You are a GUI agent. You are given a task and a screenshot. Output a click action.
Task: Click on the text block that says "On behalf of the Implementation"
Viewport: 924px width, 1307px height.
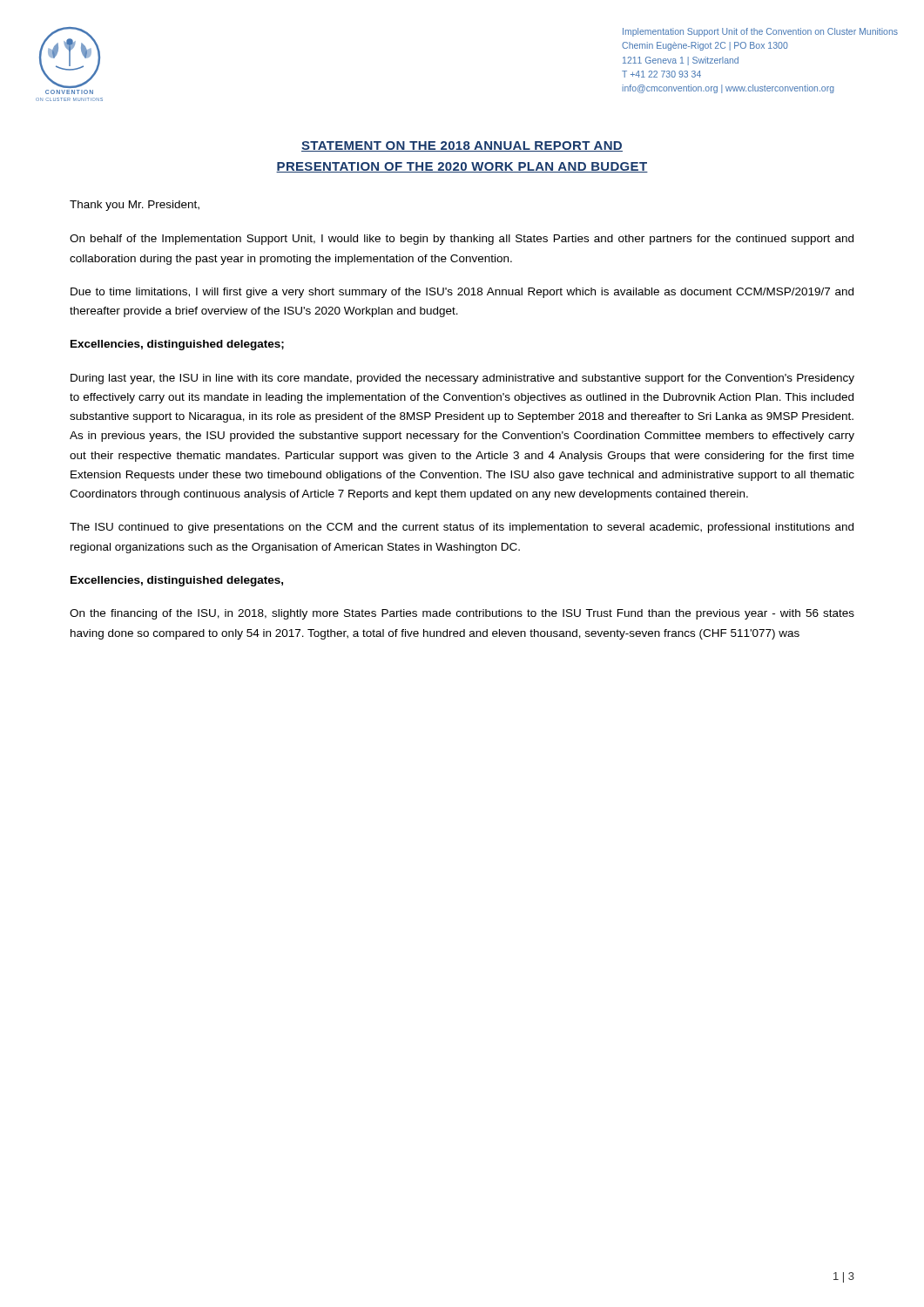click(x=462, y=248)
